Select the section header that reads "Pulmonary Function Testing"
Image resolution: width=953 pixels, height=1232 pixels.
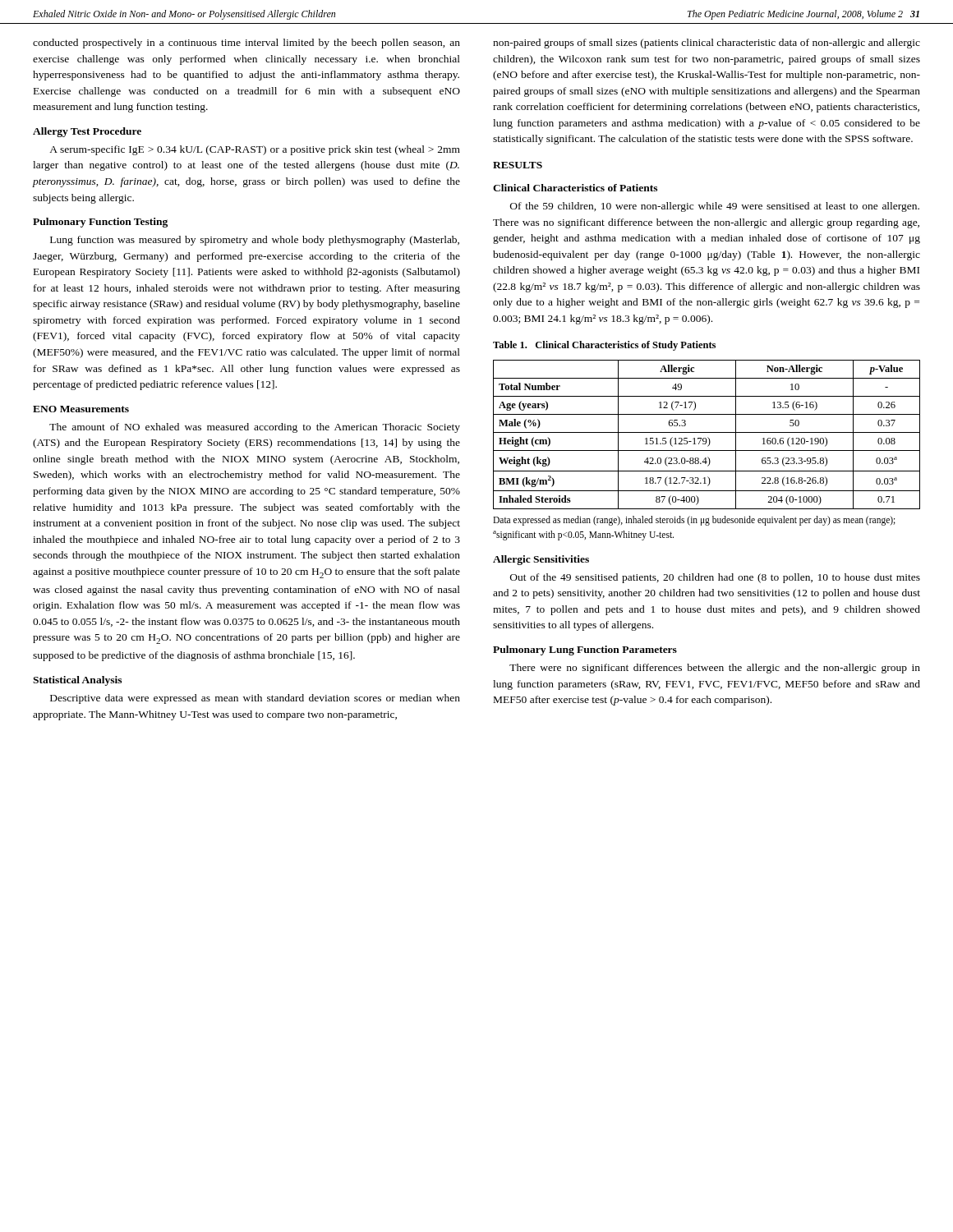pos(100,221)
